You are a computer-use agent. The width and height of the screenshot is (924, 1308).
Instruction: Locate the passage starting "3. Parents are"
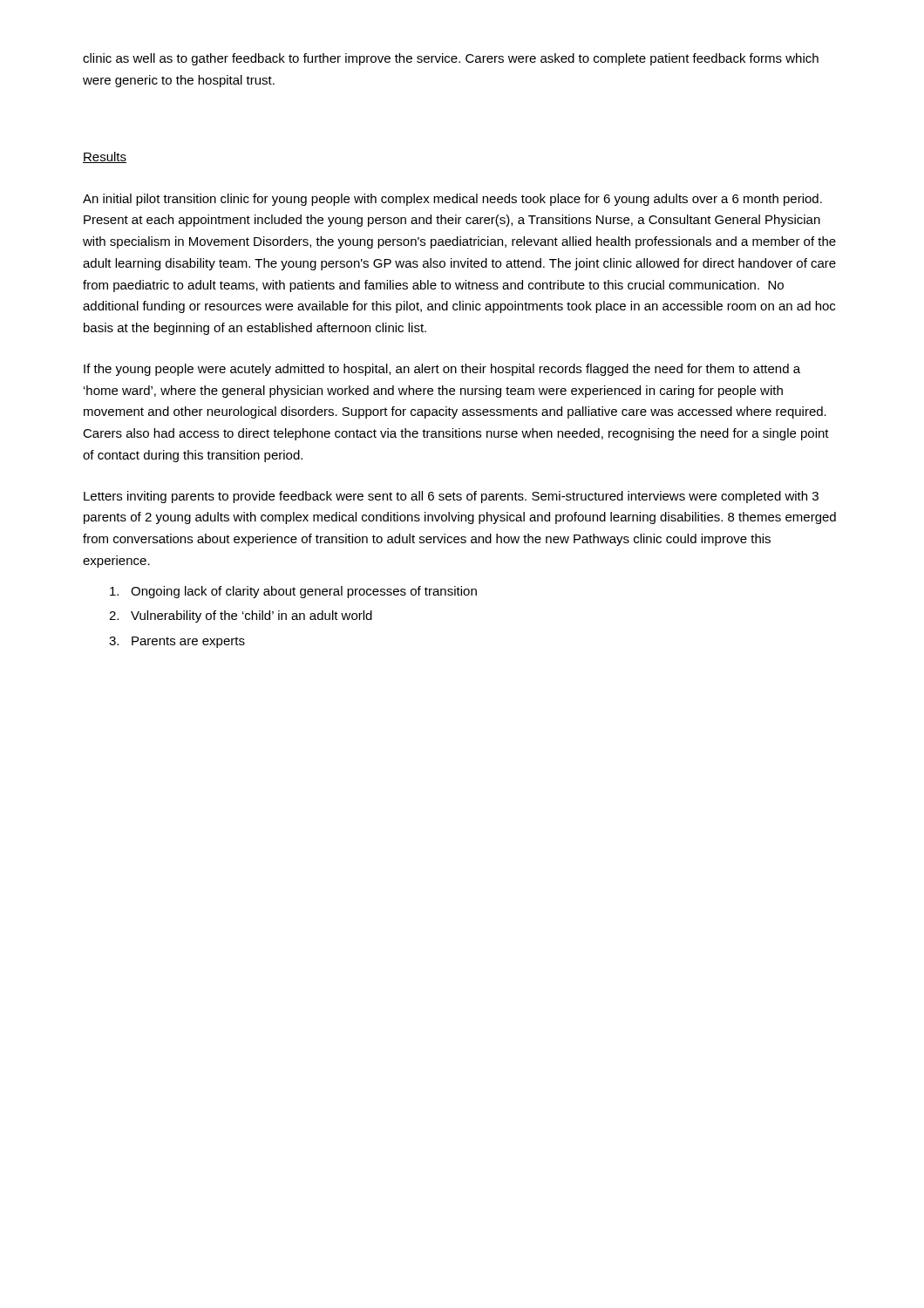click(x=177, y=640)
